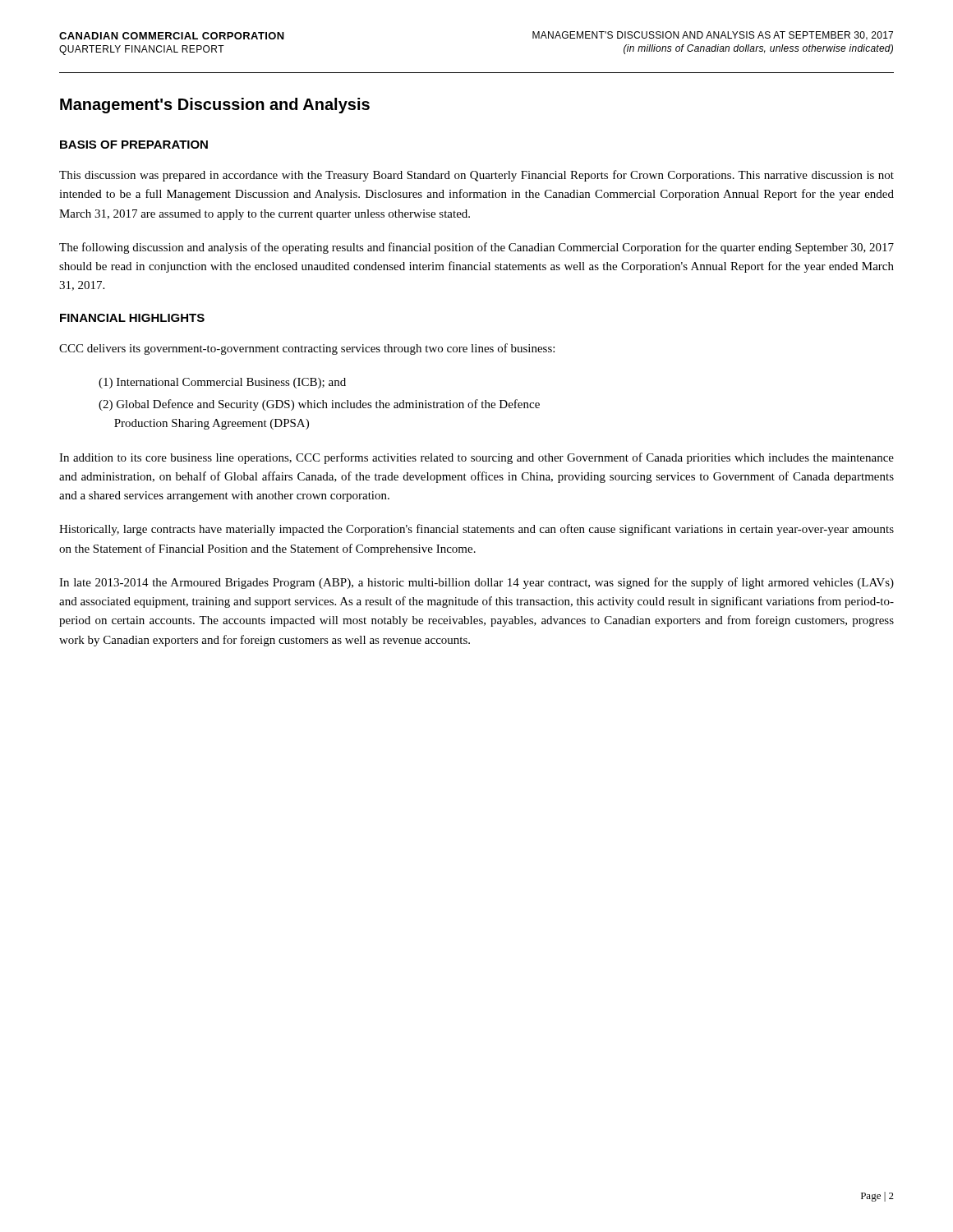Locate the text "(1) International Commercial Business (ICB); and"
953x1232 pixels.
[222, 382]
